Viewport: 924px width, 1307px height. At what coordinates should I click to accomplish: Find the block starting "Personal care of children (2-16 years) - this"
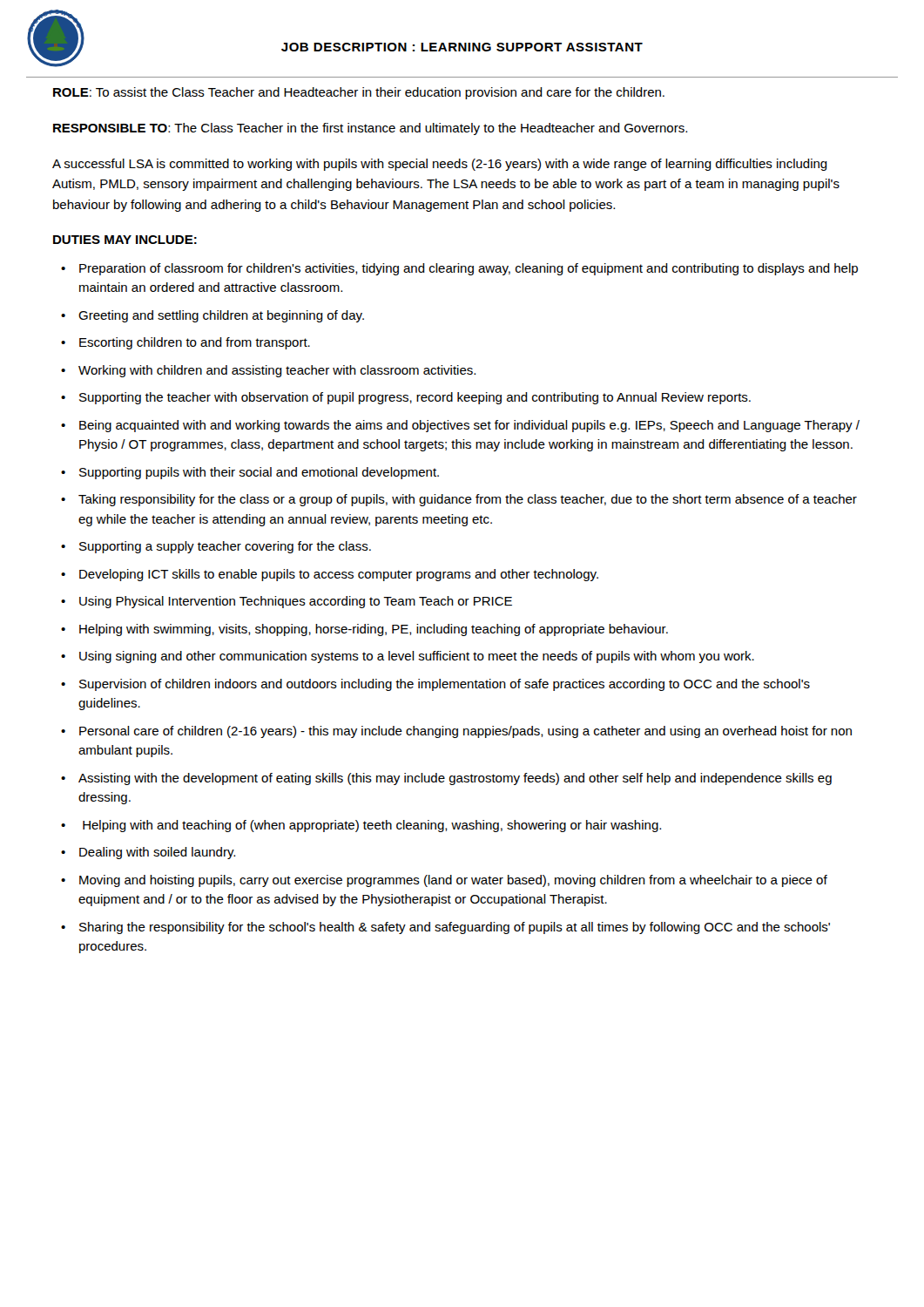(x=465, y=740)
